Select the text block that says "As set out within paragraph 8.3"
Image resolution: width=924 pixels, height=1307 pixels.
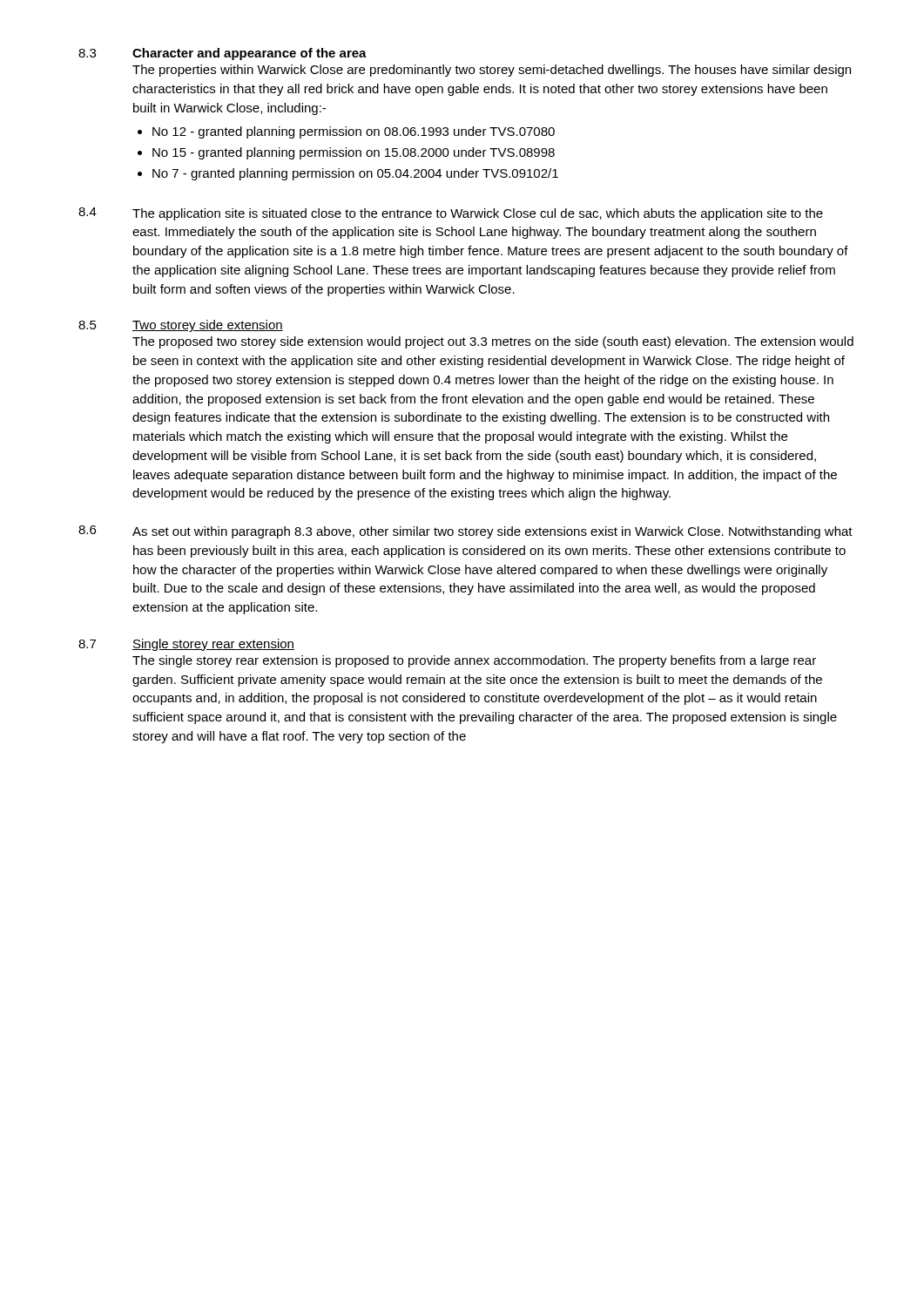492,569
